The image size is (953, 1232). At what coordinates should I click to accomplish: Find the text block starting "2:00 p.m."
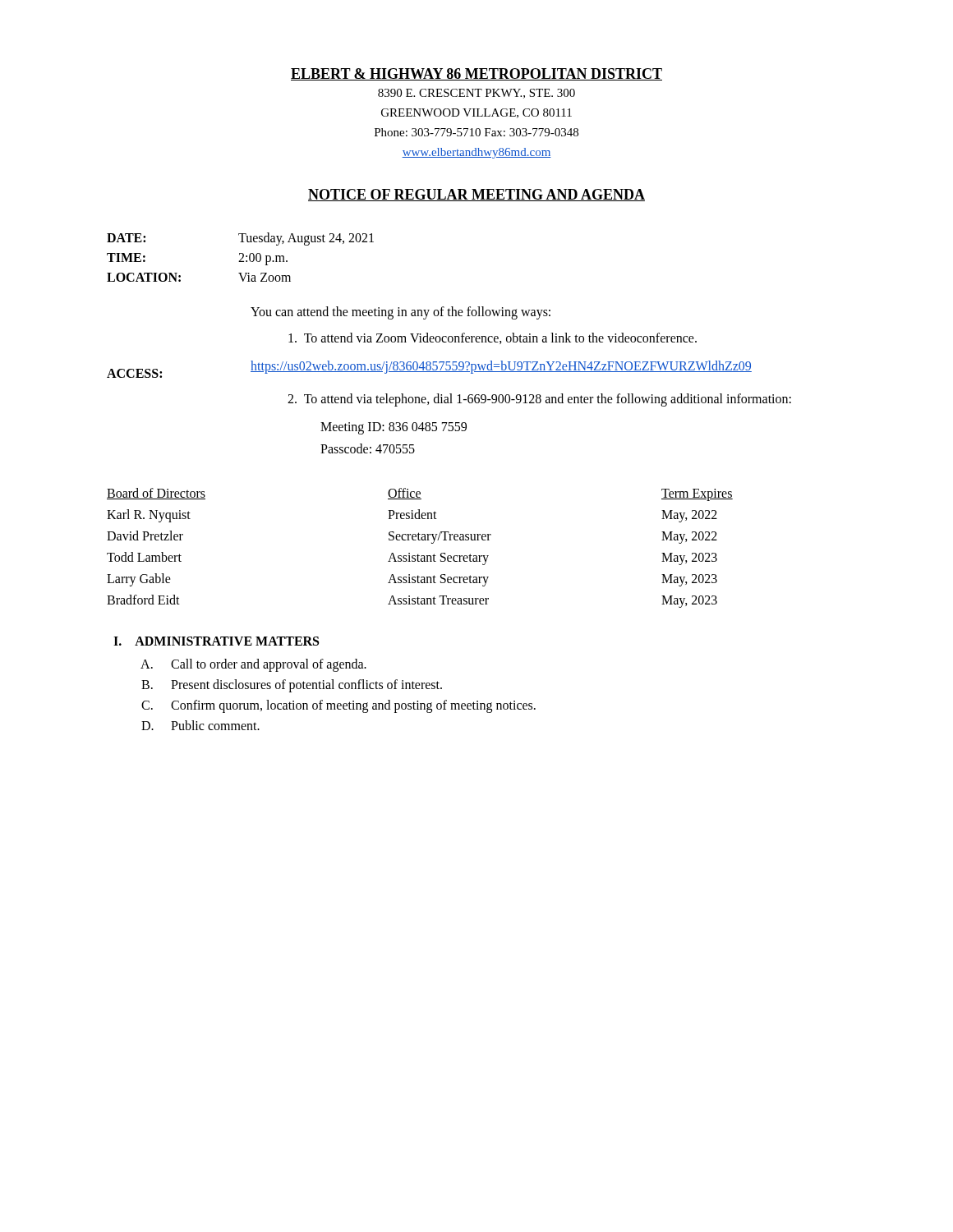pos(263,257)
